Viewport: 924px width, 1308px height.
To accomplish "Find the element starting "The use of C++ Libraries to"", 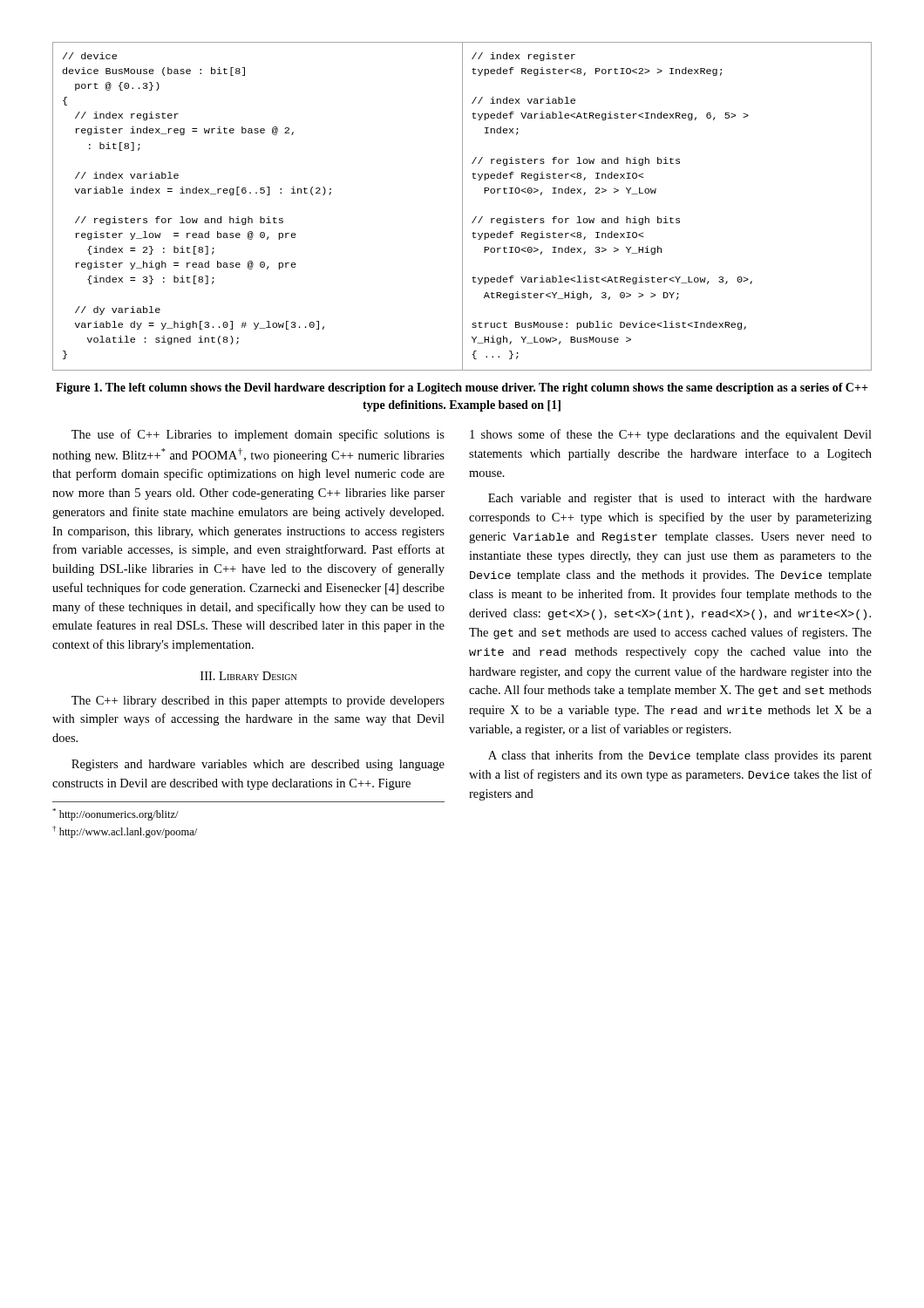I will [x=248, y=540].
